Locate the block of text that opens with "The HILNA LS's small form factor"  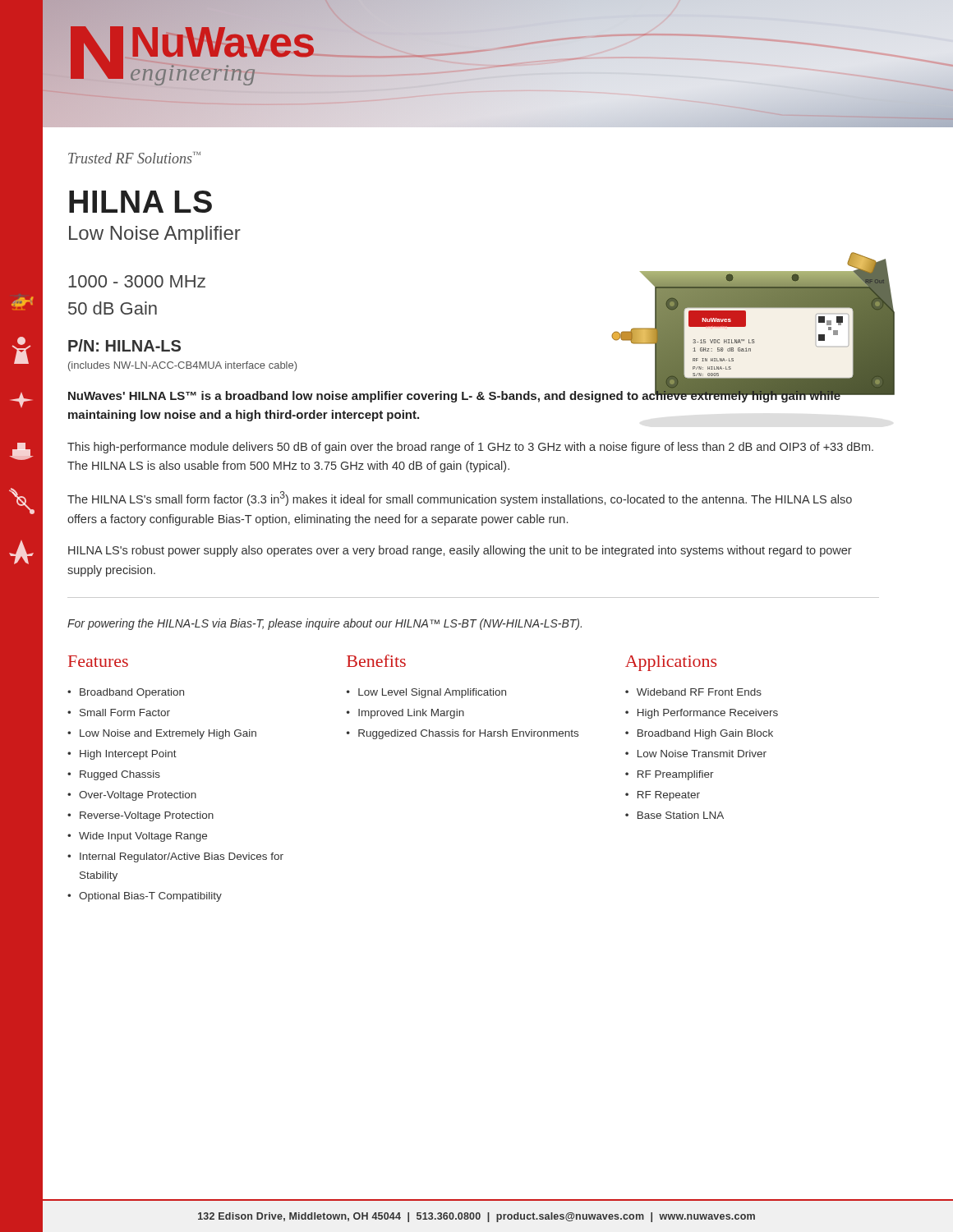click(460, 508)
